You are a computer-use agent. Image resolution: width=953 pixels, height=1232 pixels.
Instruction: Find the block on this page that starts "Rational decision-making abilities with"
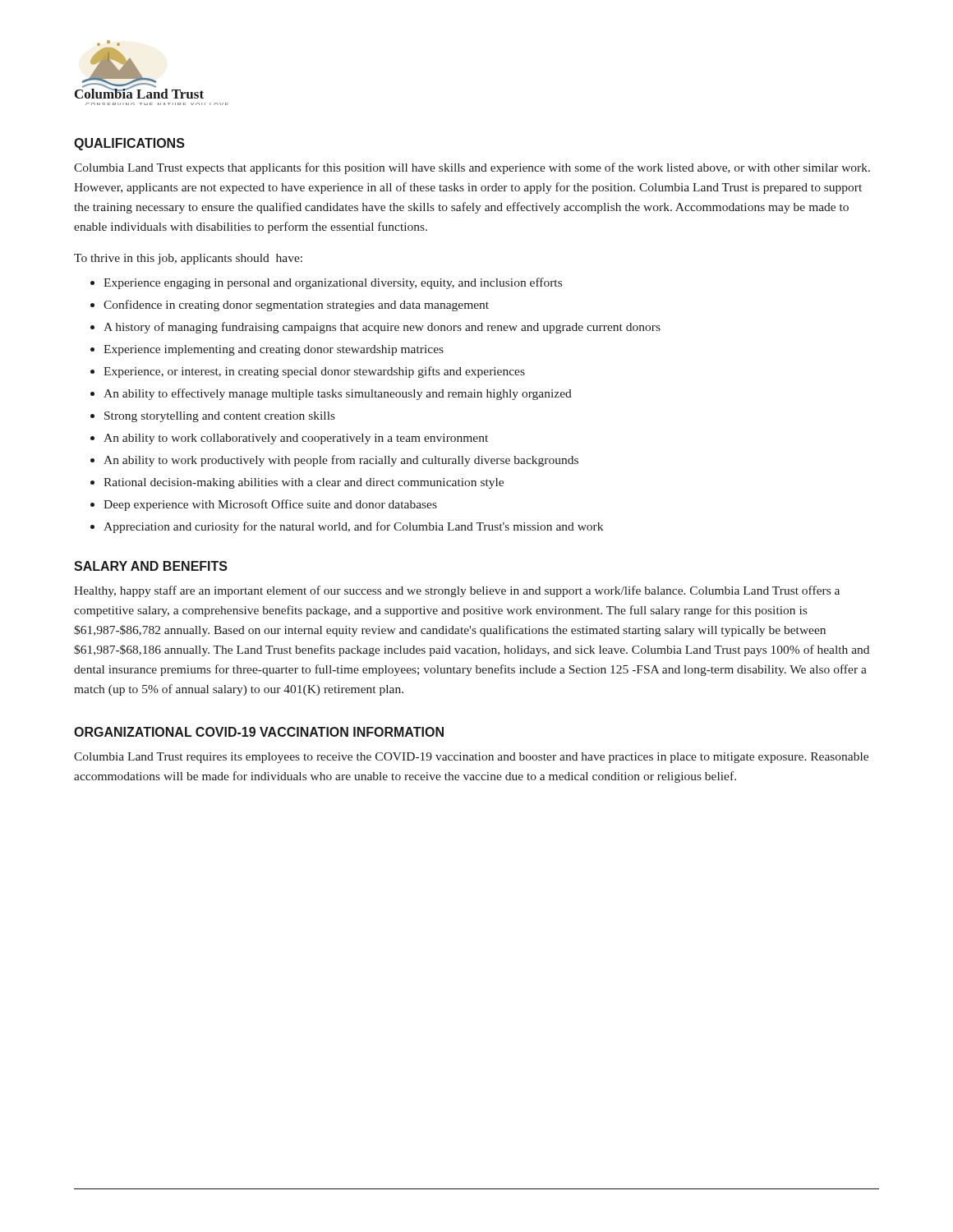pyautogui.click(x=304, y=482)
